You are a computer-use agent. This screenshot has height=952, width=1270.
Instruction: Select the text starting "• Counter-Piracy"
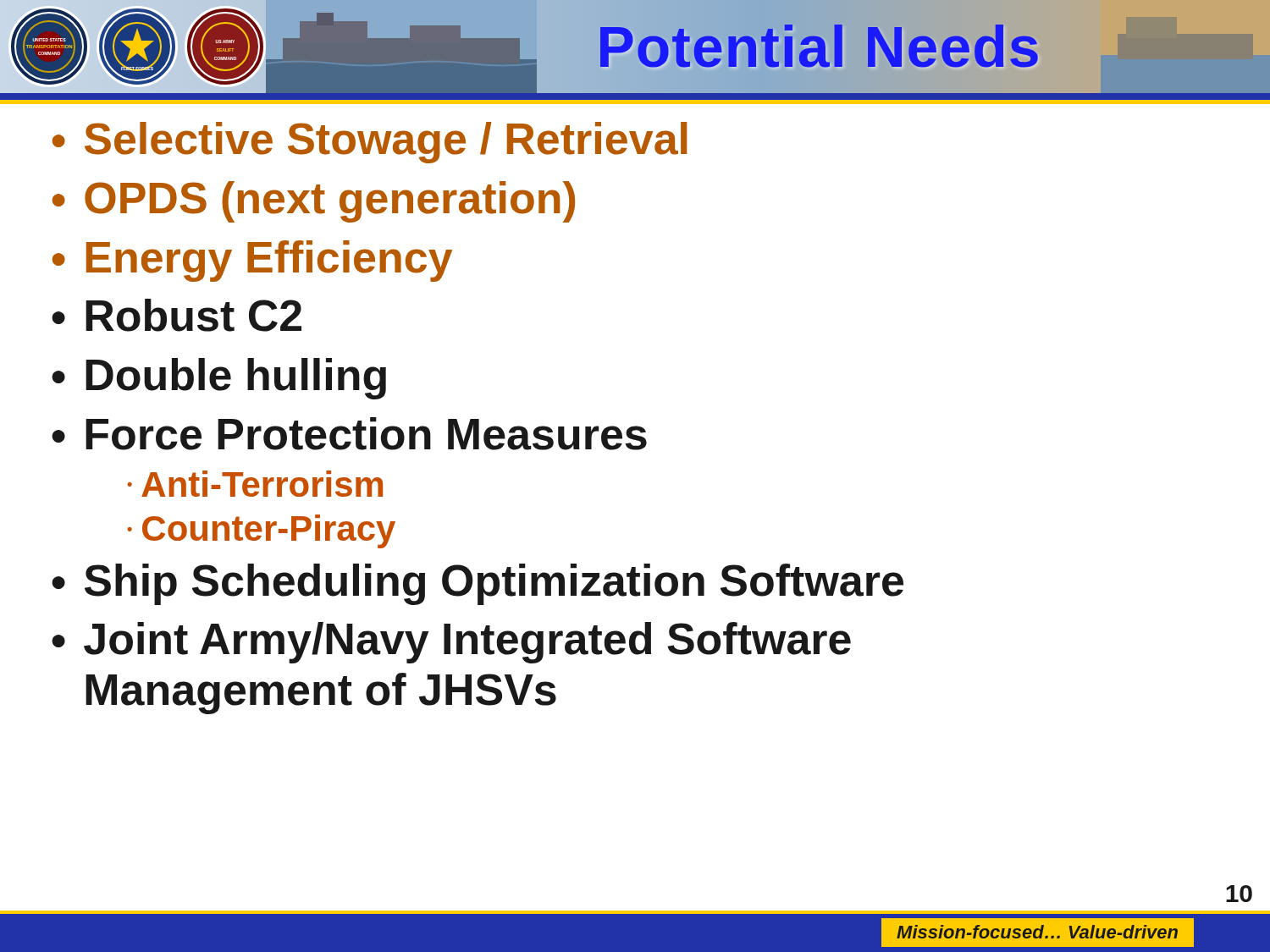(x=261, y=529)
